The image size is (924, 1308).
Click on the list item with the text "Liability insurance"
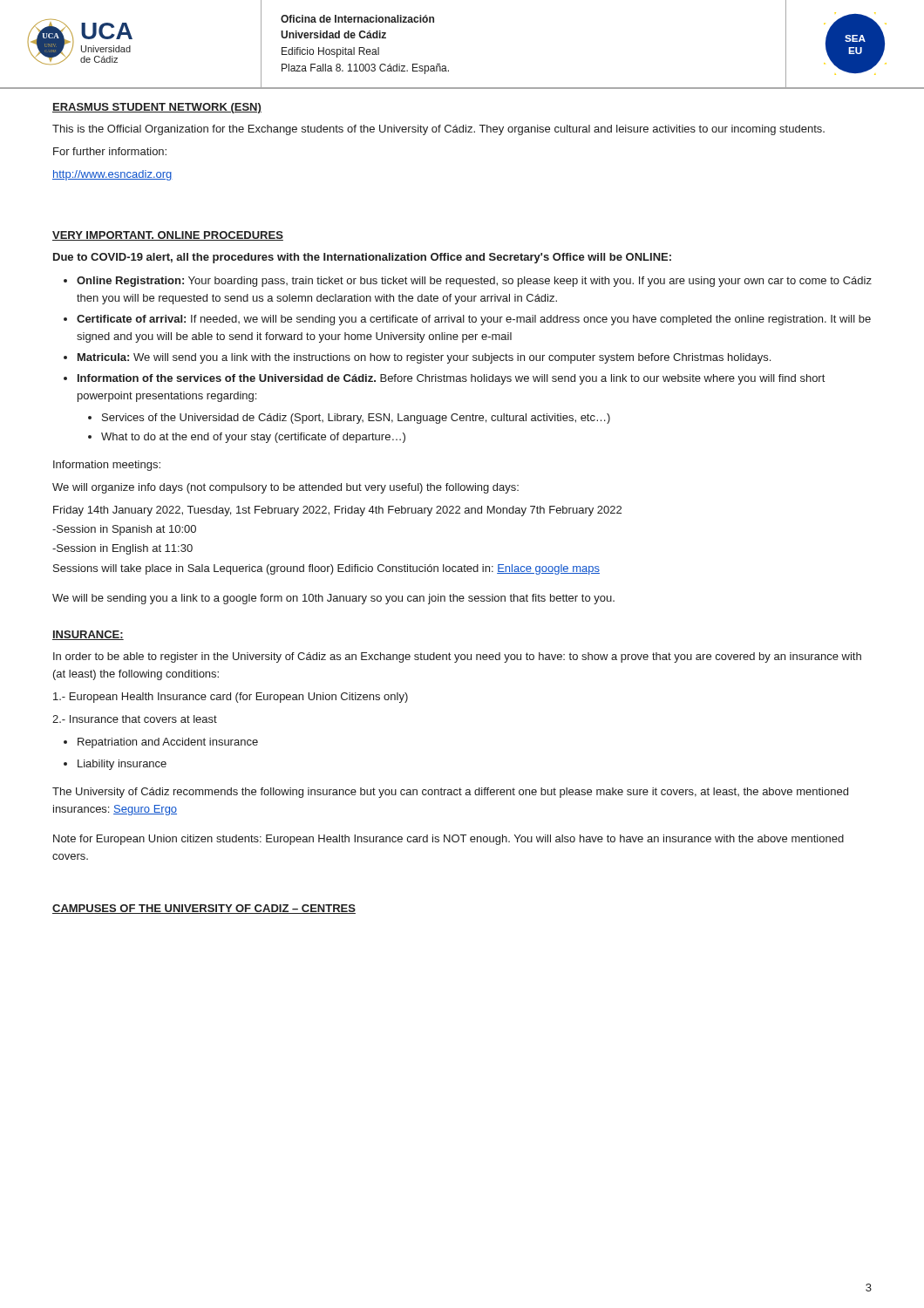click(122, 763)
